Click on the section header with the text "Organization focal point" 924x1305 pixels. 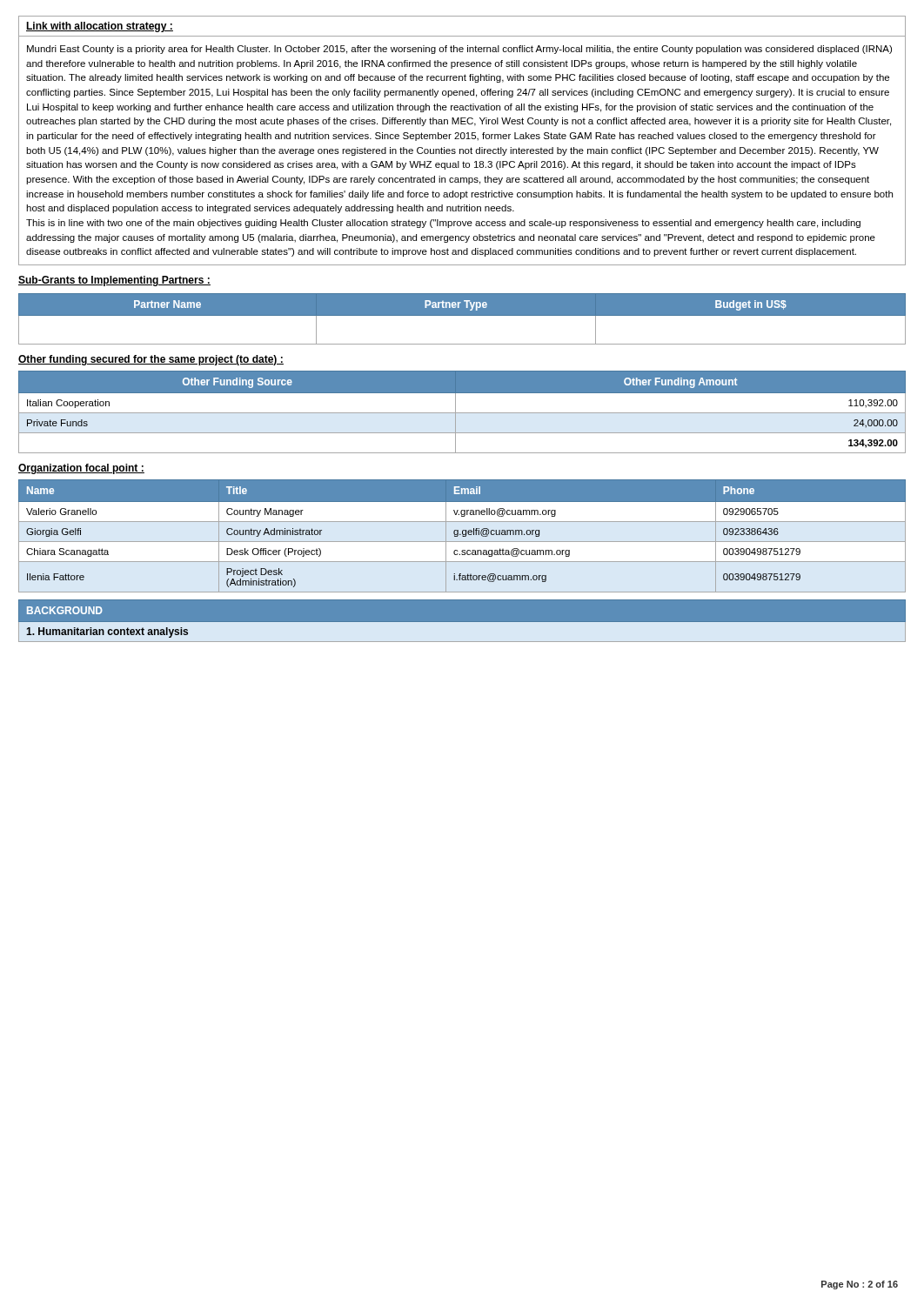coord(81,468)
